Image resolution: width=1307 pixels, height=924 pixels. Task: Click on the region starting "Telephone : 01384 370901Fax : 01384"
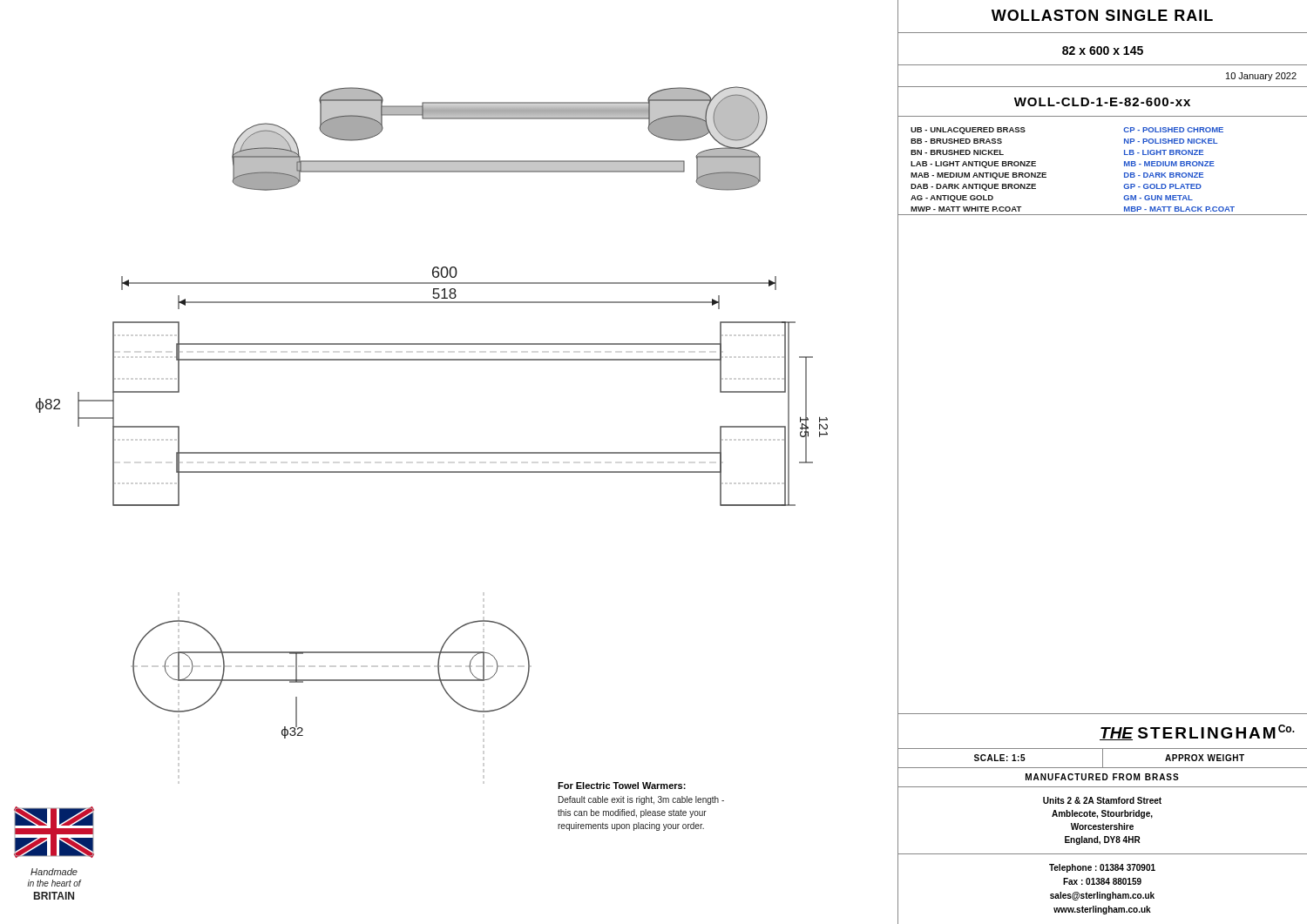tap(1102, 889)
